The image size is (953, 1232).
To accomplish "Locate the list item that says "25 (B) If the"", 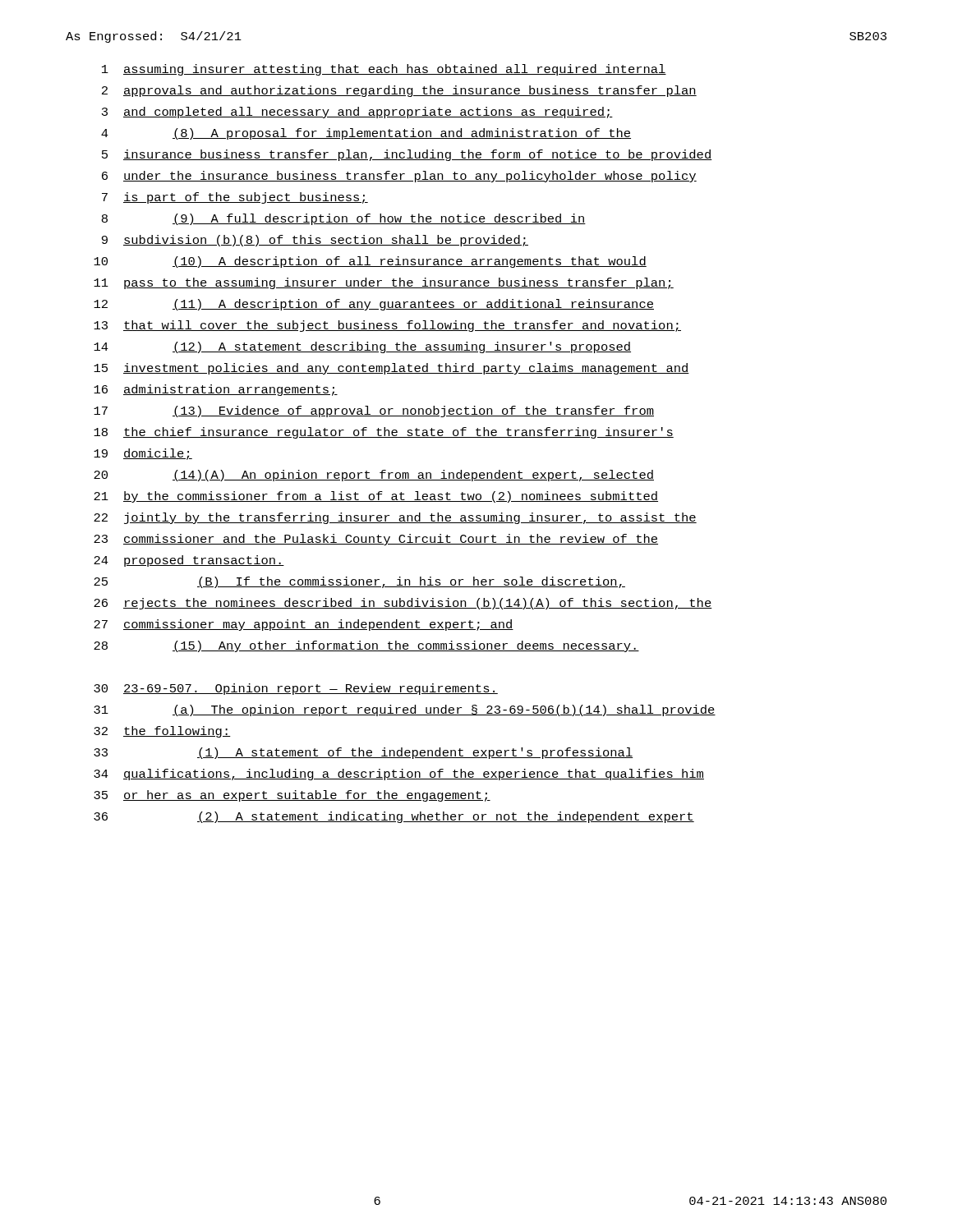I will click(x=476, y=582).
